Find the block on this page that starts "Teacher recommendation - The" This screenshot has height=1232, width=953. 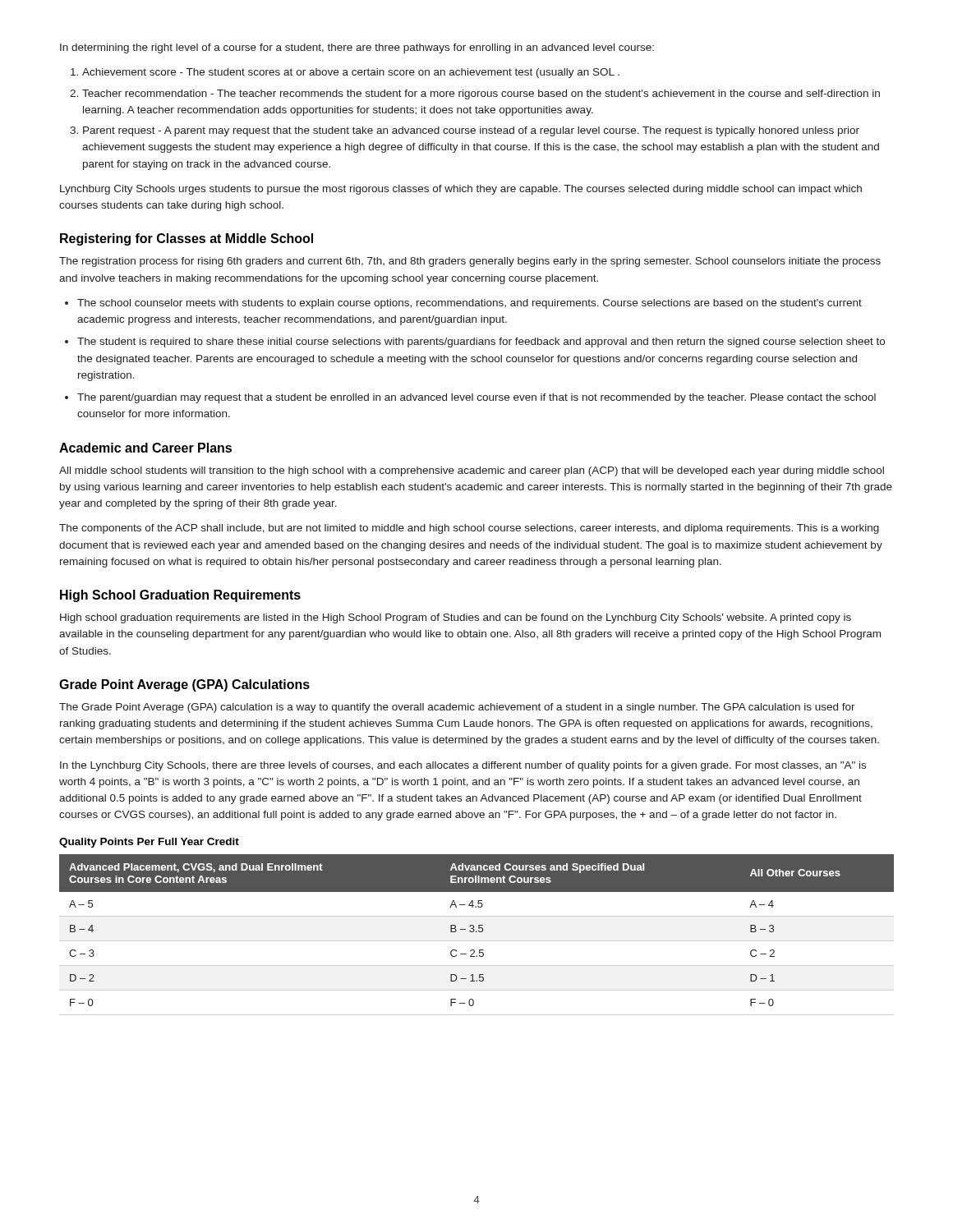click(481, 101)
